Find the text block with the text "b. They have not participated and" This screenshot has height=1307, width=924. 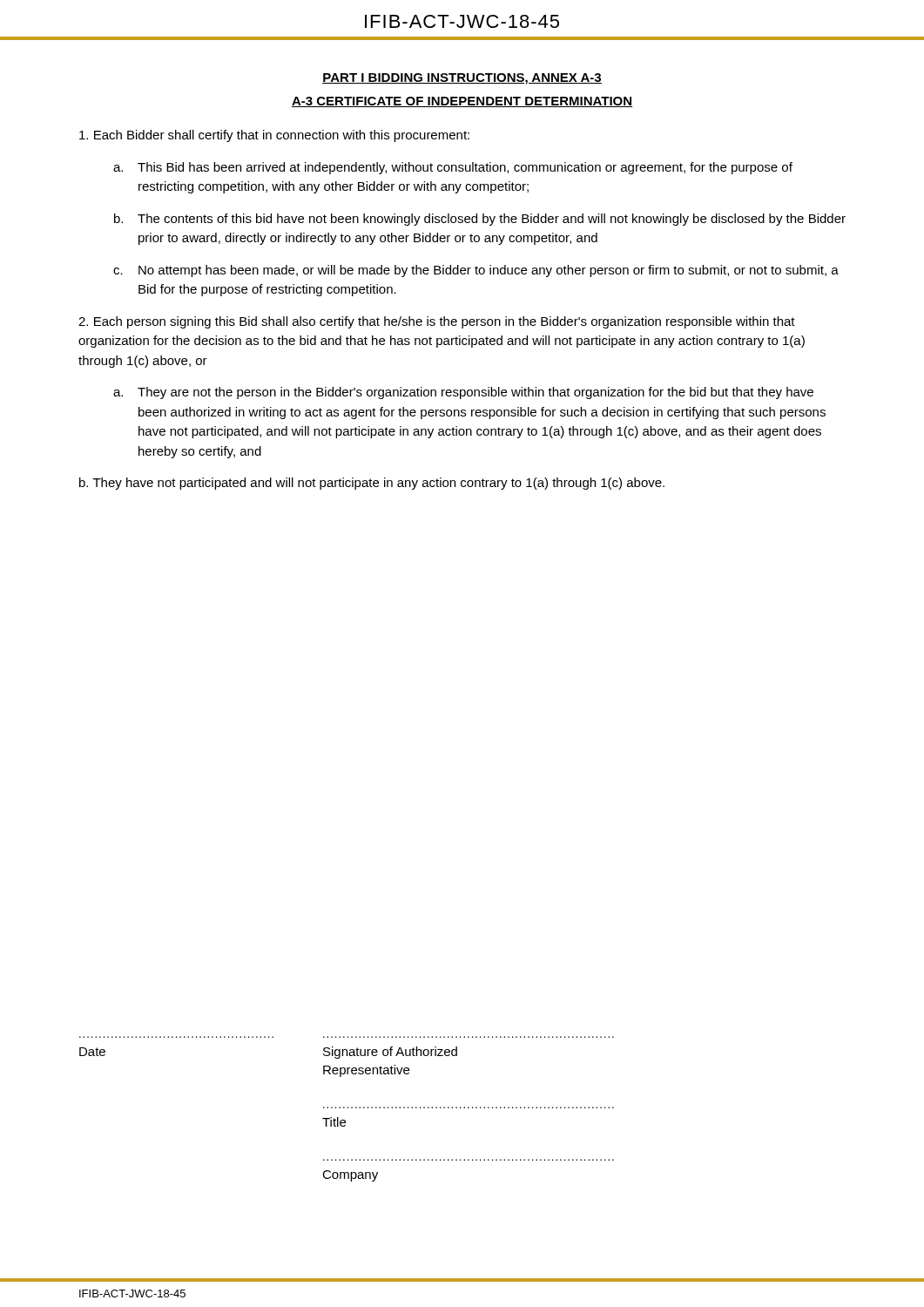pyautogui.click(x=372, y=482)
